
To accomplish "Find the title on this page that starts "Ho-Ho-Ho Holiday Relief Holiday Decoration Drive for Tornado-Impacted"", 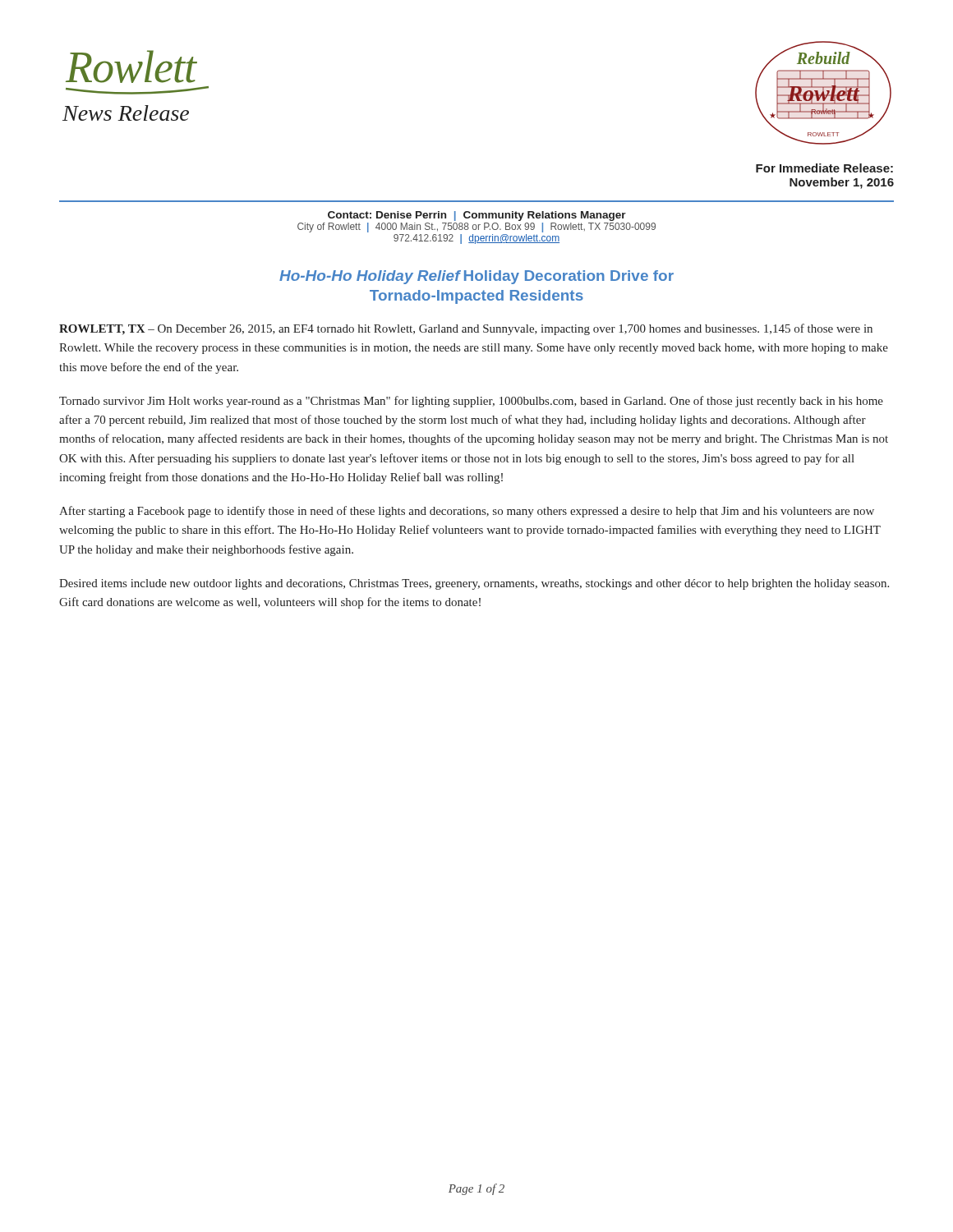I will [x=476, y=286].
